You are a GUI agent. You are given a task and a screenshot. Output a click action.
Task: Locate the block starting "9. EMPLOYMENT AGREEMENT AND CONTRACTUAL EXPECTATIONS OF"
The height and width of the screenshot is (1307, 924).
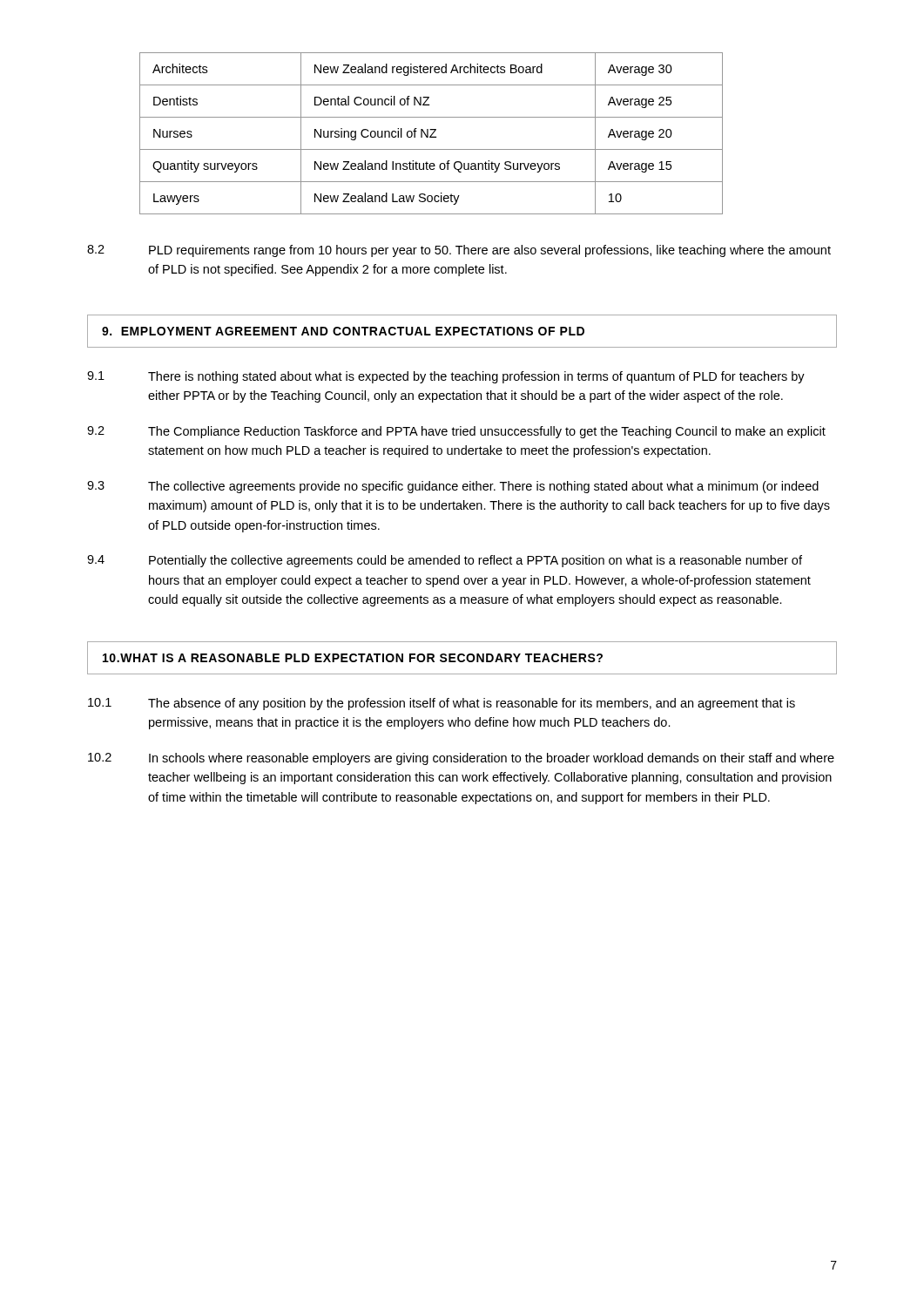[x=462, y=331]
